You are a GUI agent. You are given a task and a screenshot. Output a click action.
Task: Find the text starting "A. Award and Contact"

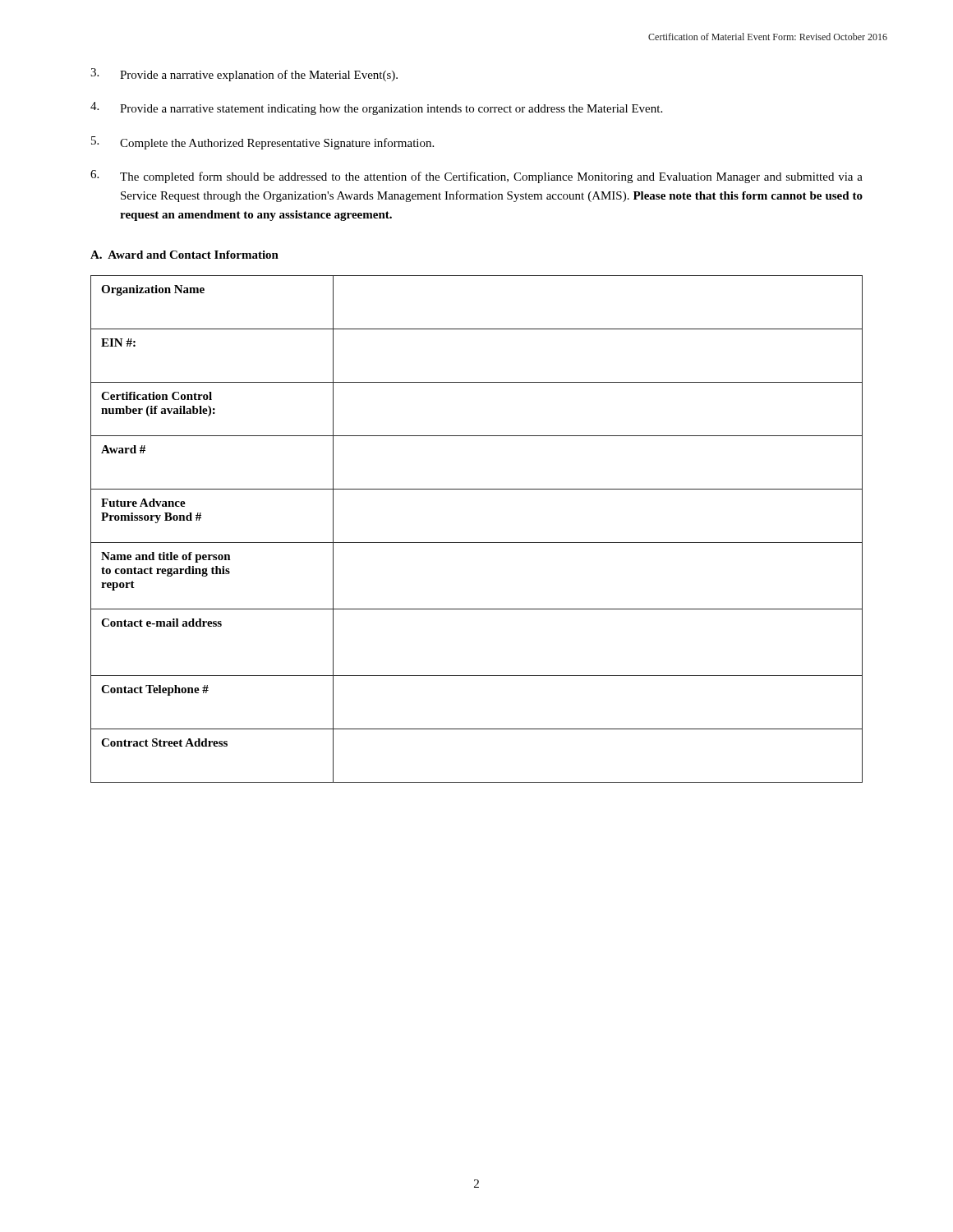point(184,254)
